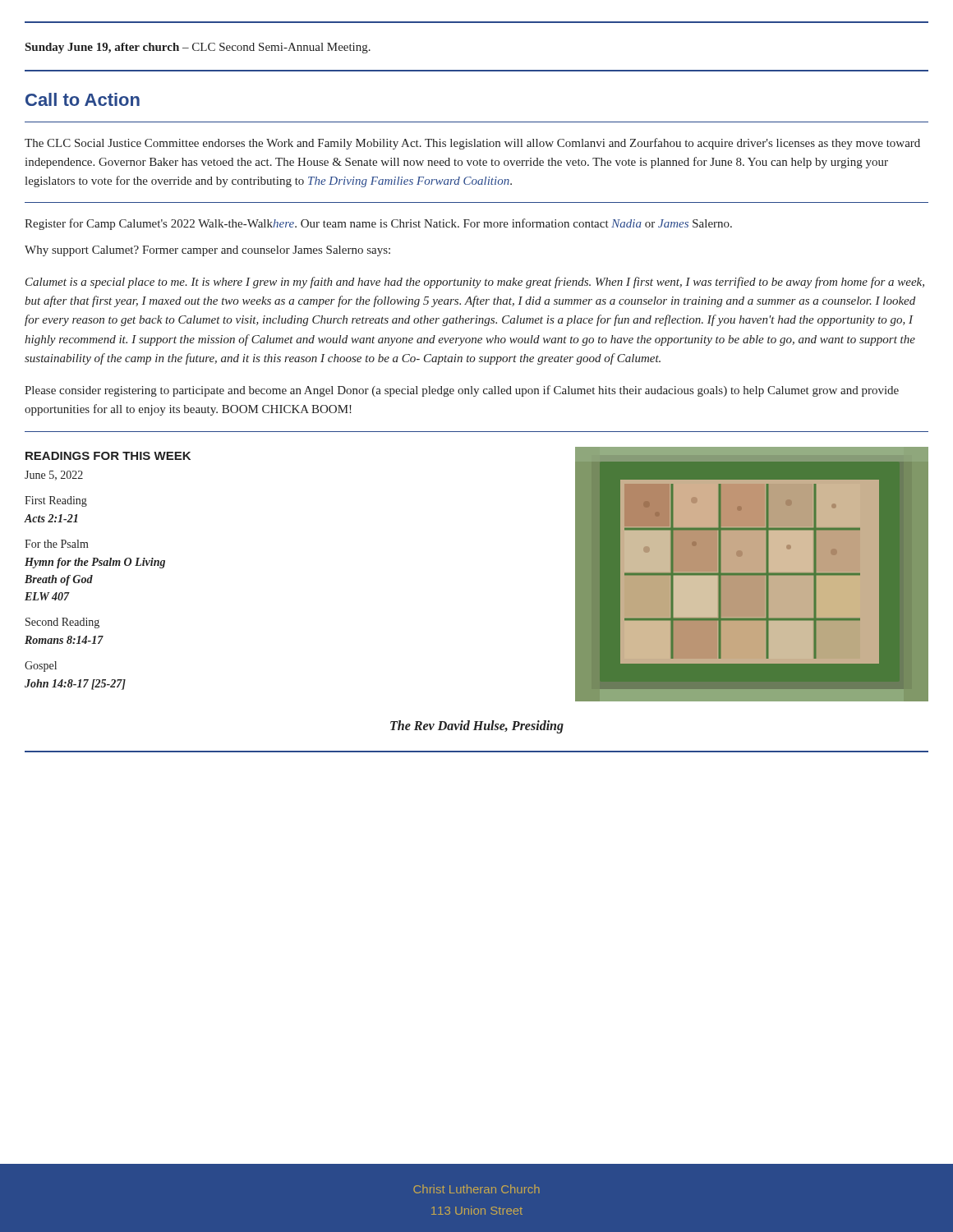The height and width of the screenshot is (1232, 953).
Task: Click on the text block that reads "Why support Calumet? Former camper and counselor"
Action: (x=208, y=249)
